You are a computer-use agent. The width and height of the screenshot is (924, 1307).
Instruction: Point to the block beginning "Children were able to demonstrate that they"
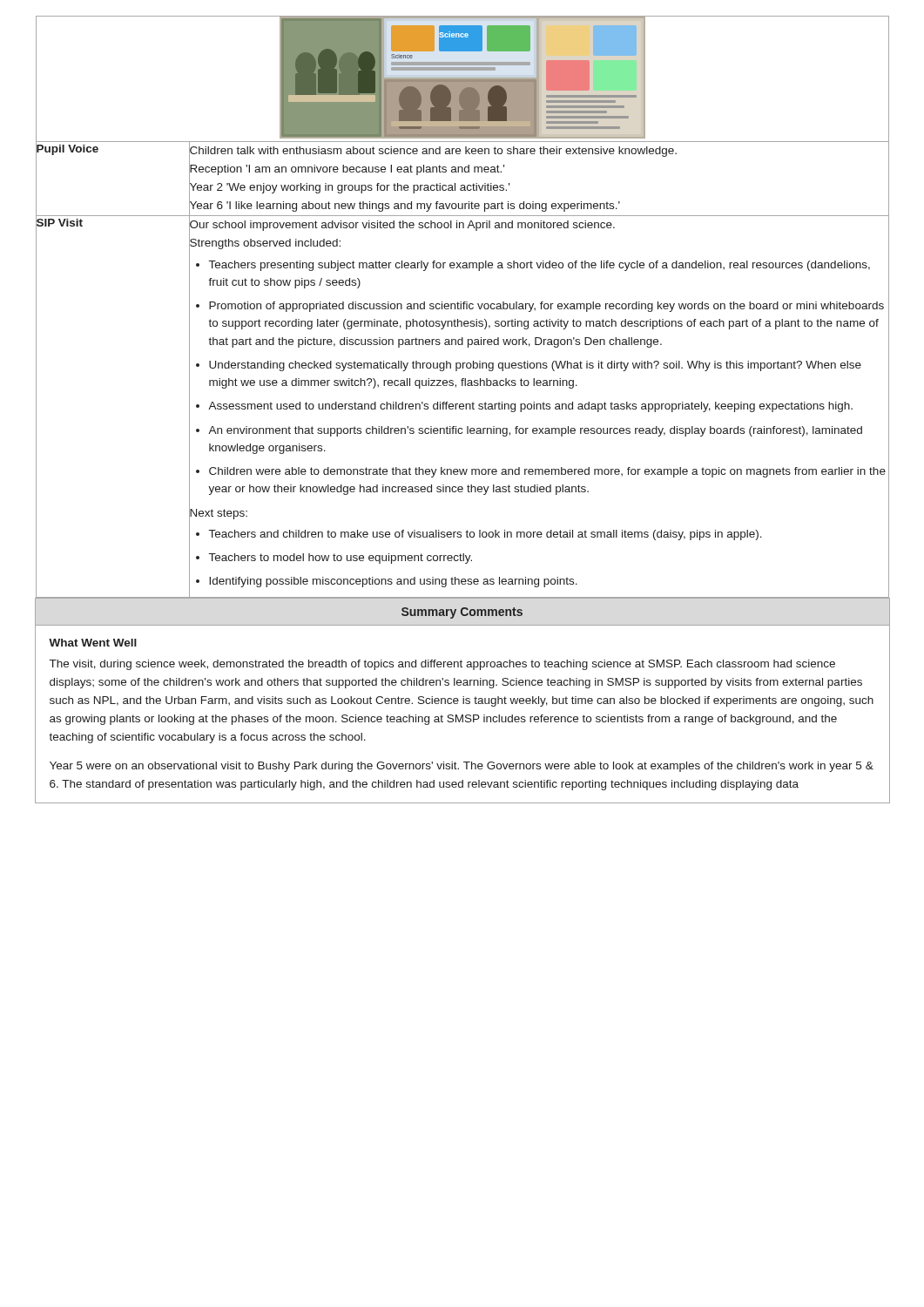547,480
